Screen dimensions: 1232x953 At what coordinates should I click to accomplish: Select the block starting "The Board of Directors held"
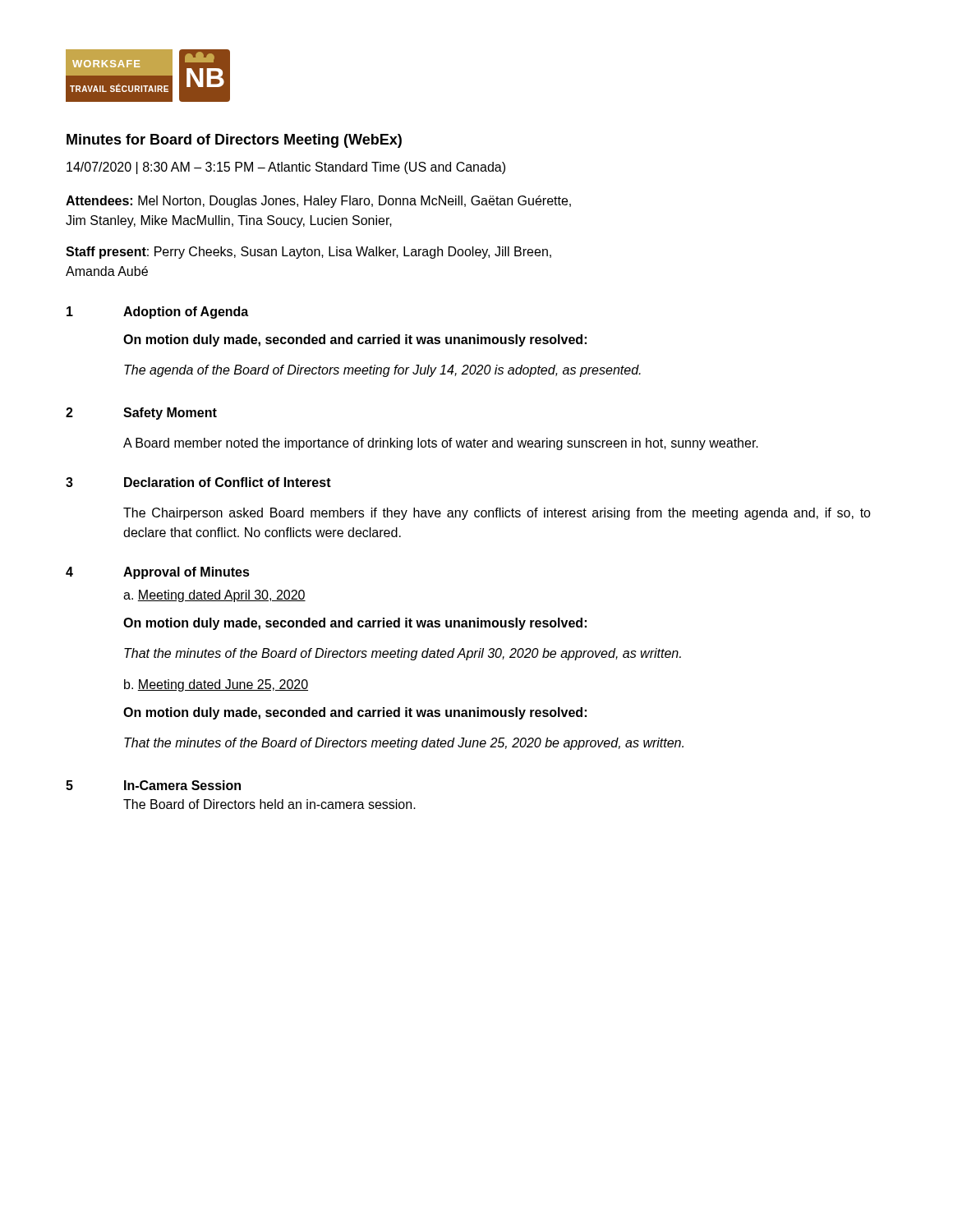click(270, 804)
